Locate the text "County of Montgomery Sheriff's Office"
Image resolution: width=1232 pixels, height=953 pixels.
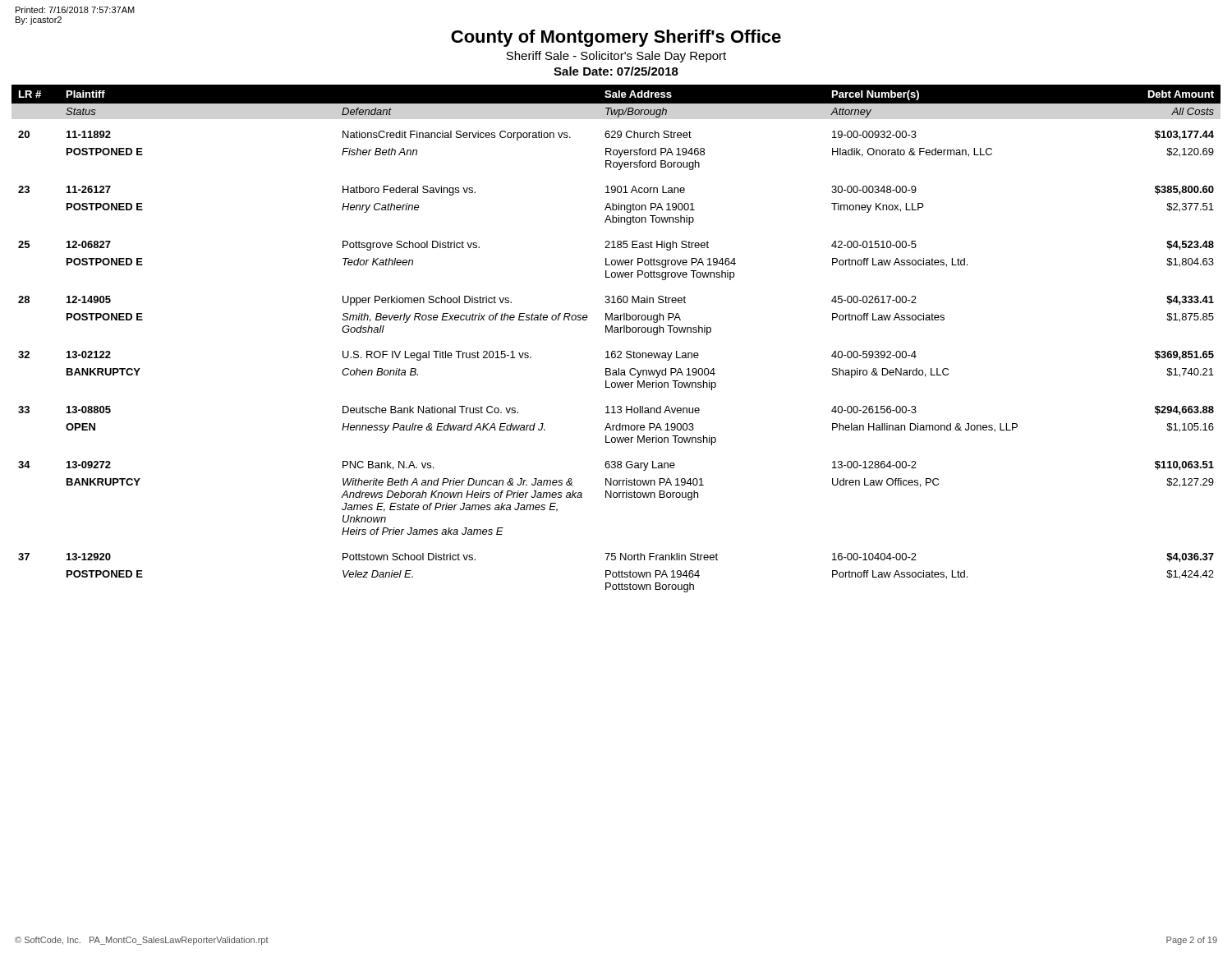pyautogui.click(x=616, y=37)
